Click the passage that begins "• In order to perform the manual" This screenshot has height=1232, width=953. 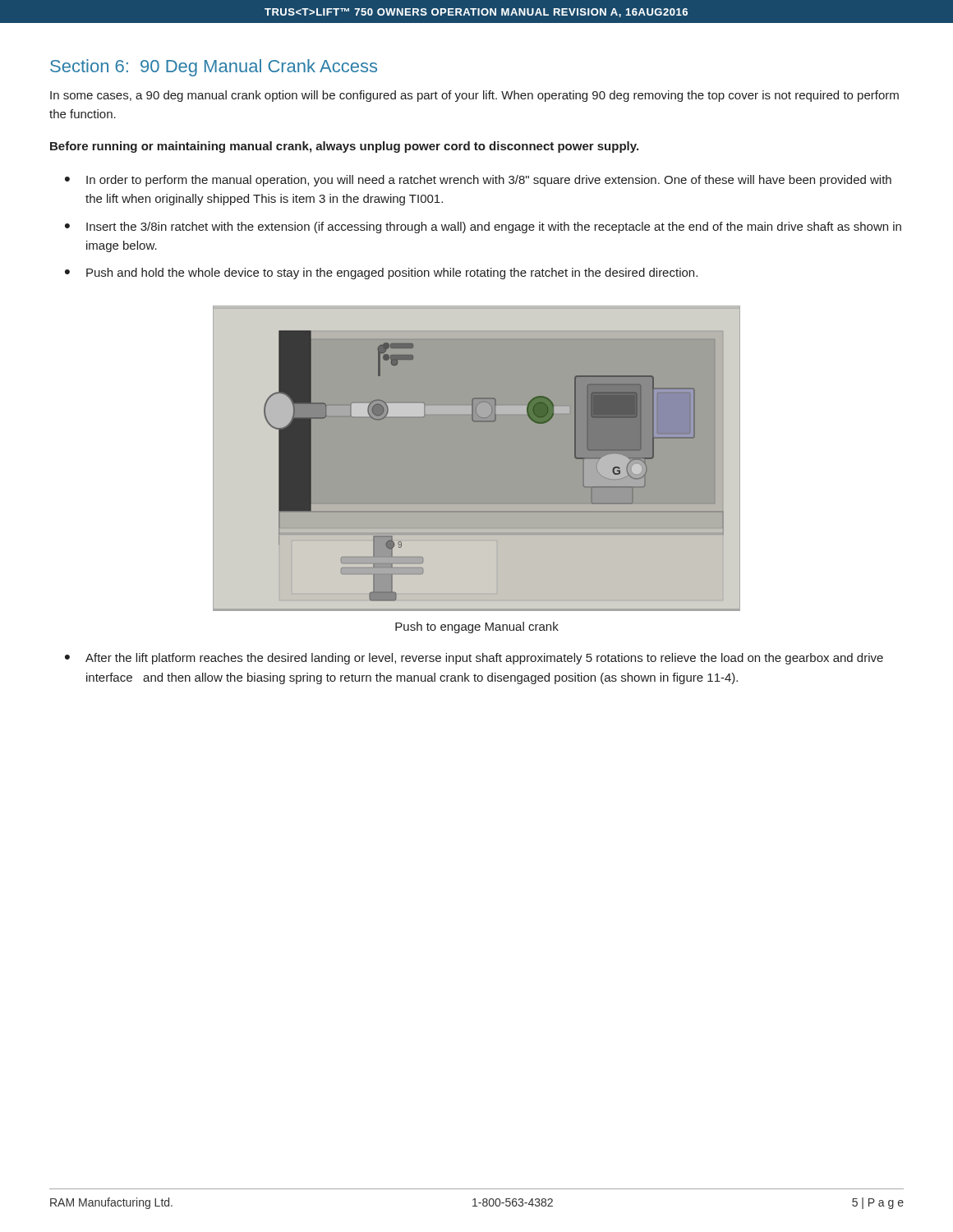[x=484, y=189]
